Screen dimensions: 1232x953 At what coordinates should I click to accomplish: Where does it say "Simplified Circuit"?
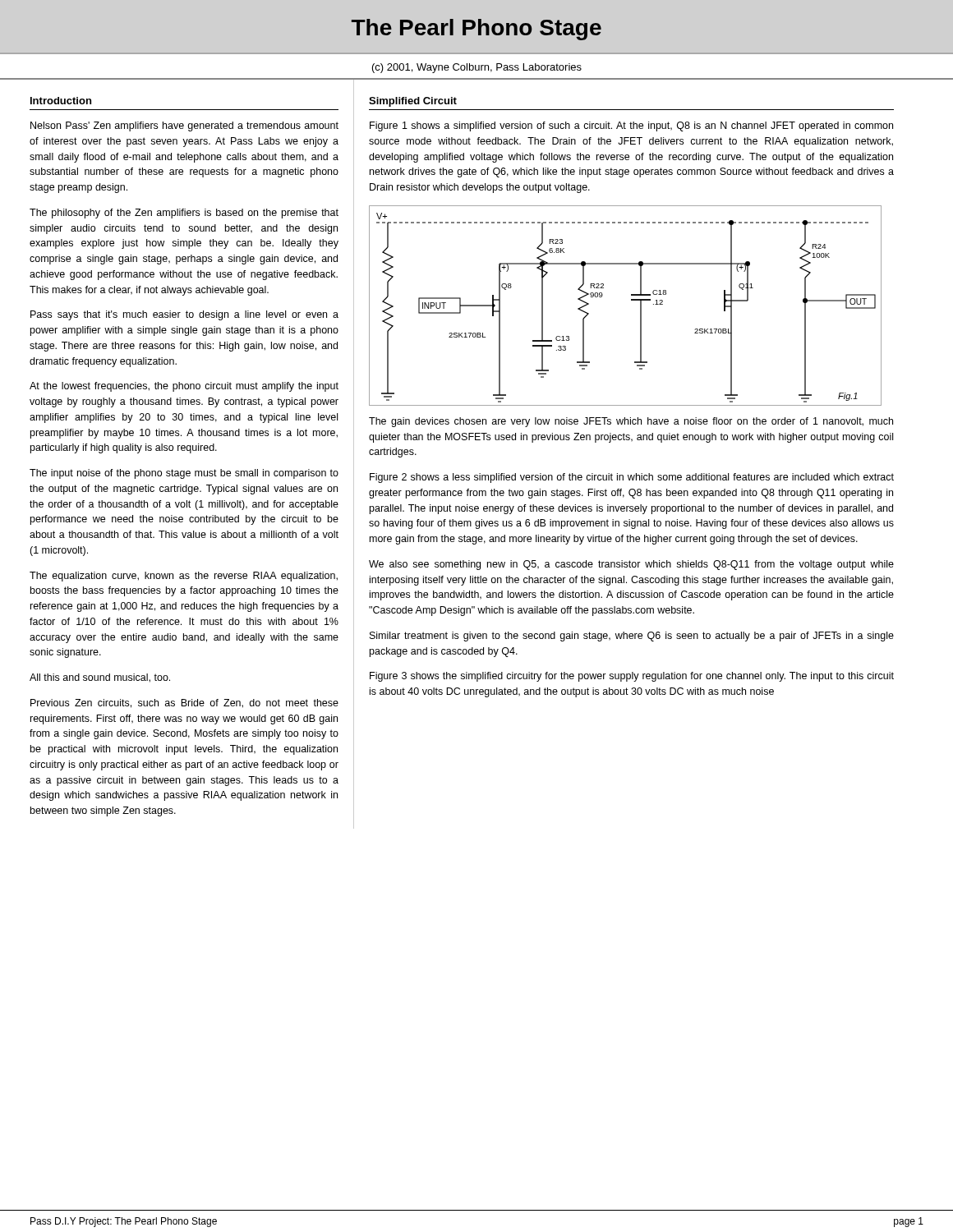tap(413, 101)
